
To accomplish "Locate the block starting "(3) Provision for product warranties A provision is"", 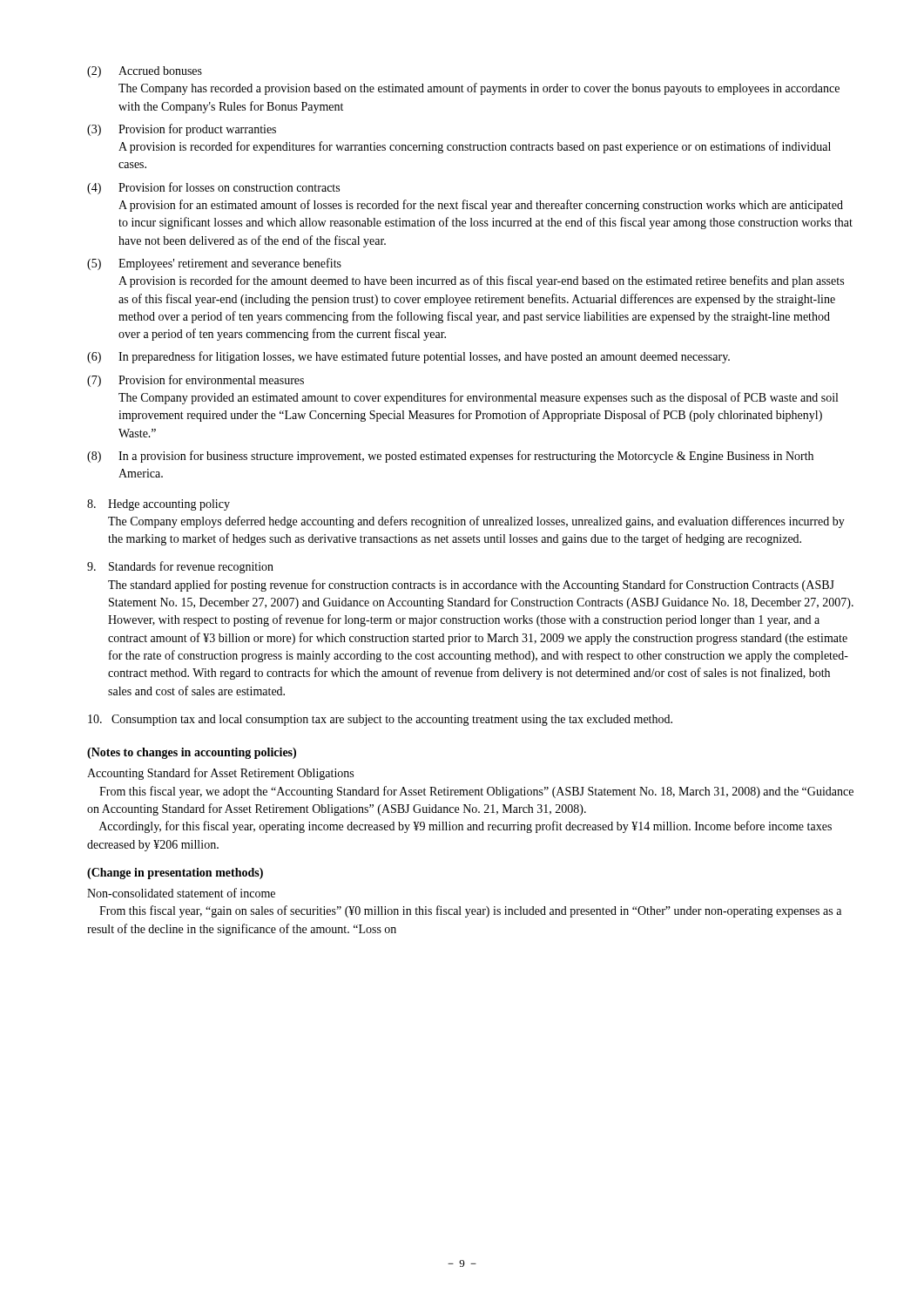I will [x=471, y=148].
